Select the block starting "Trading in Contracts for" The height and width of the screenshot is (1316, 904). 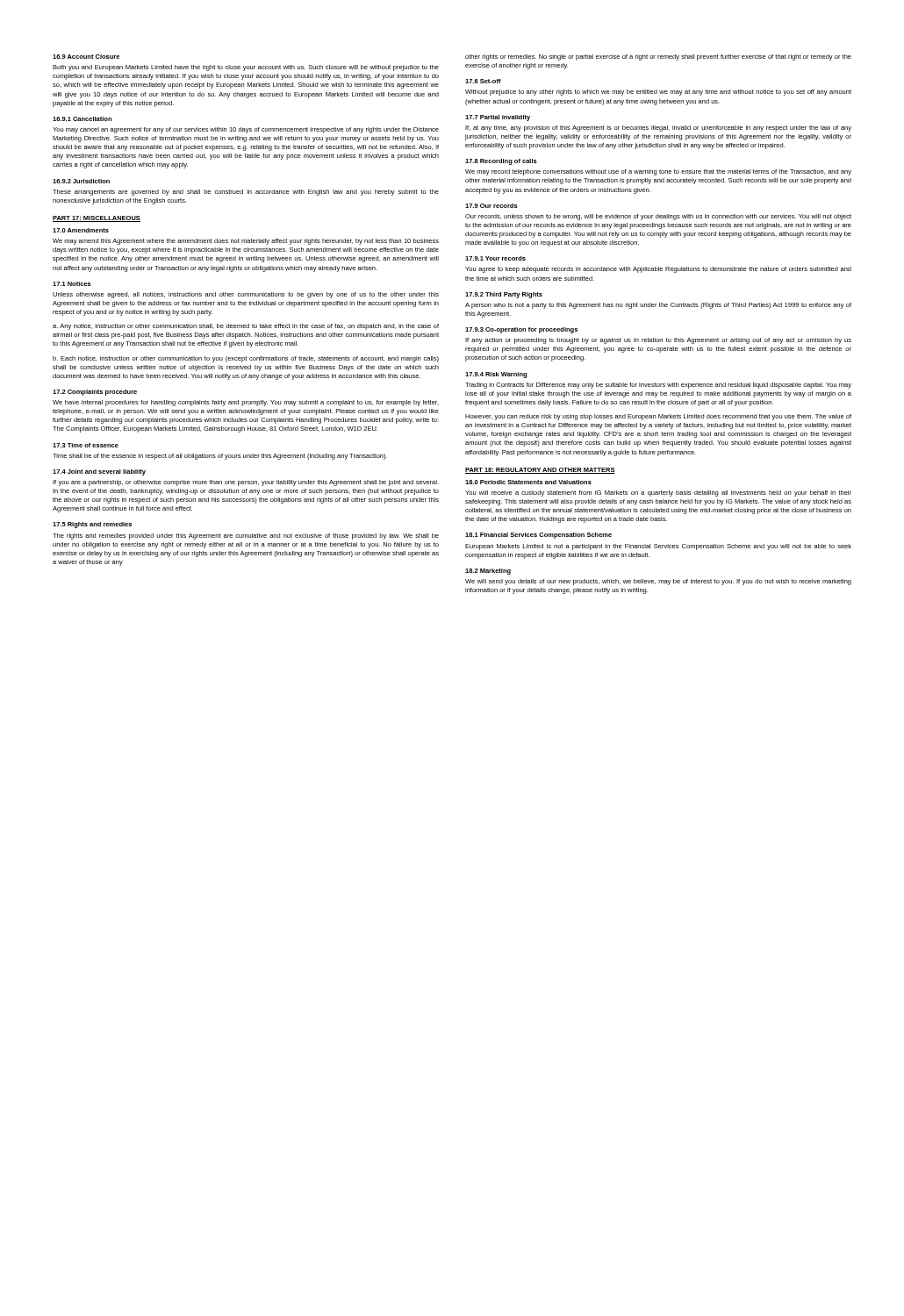click(658, 394)
